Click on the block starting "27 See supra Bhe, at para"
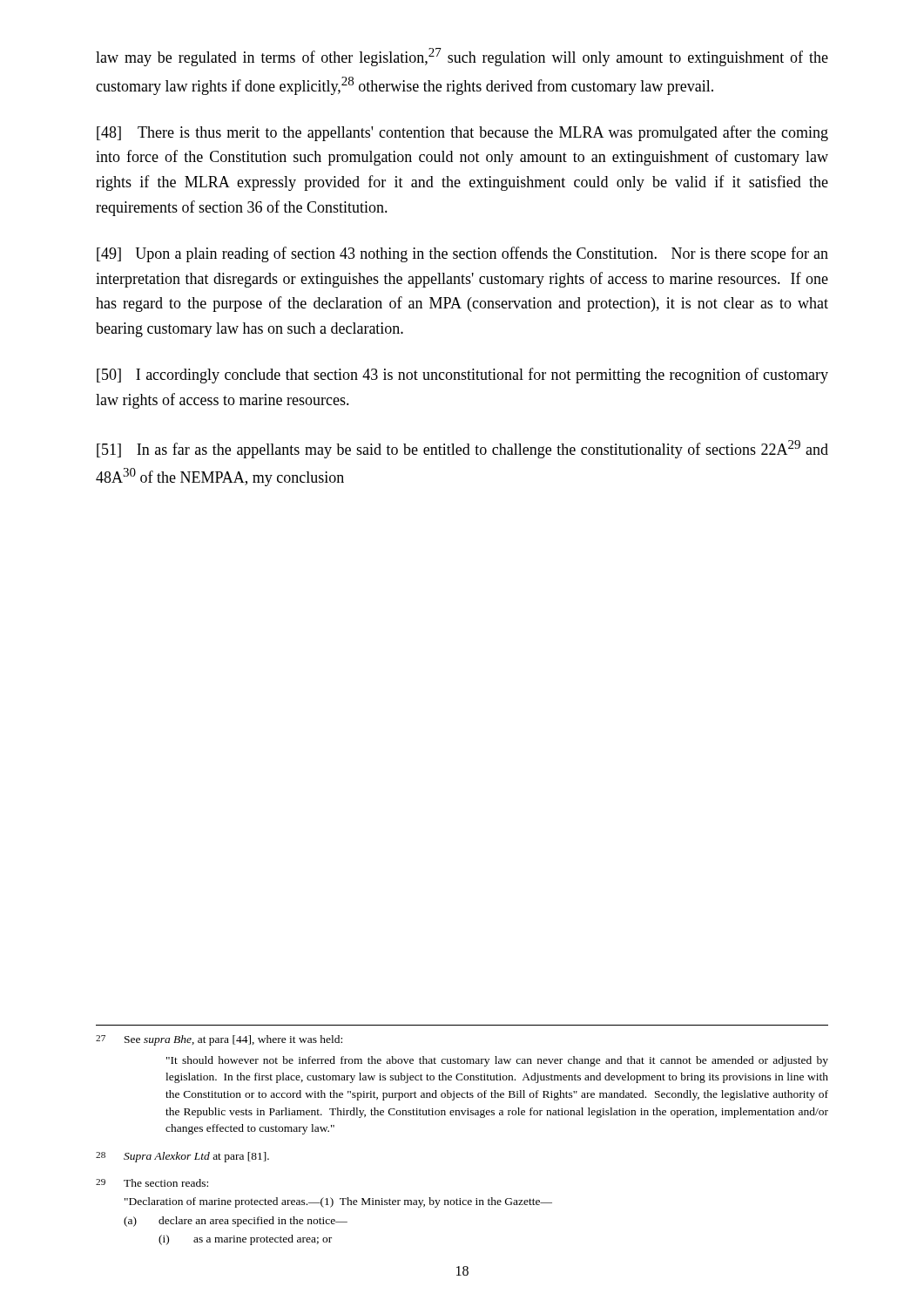Screen dimensions: 1307x924 pyautogui.click(x=462, y=1086)
